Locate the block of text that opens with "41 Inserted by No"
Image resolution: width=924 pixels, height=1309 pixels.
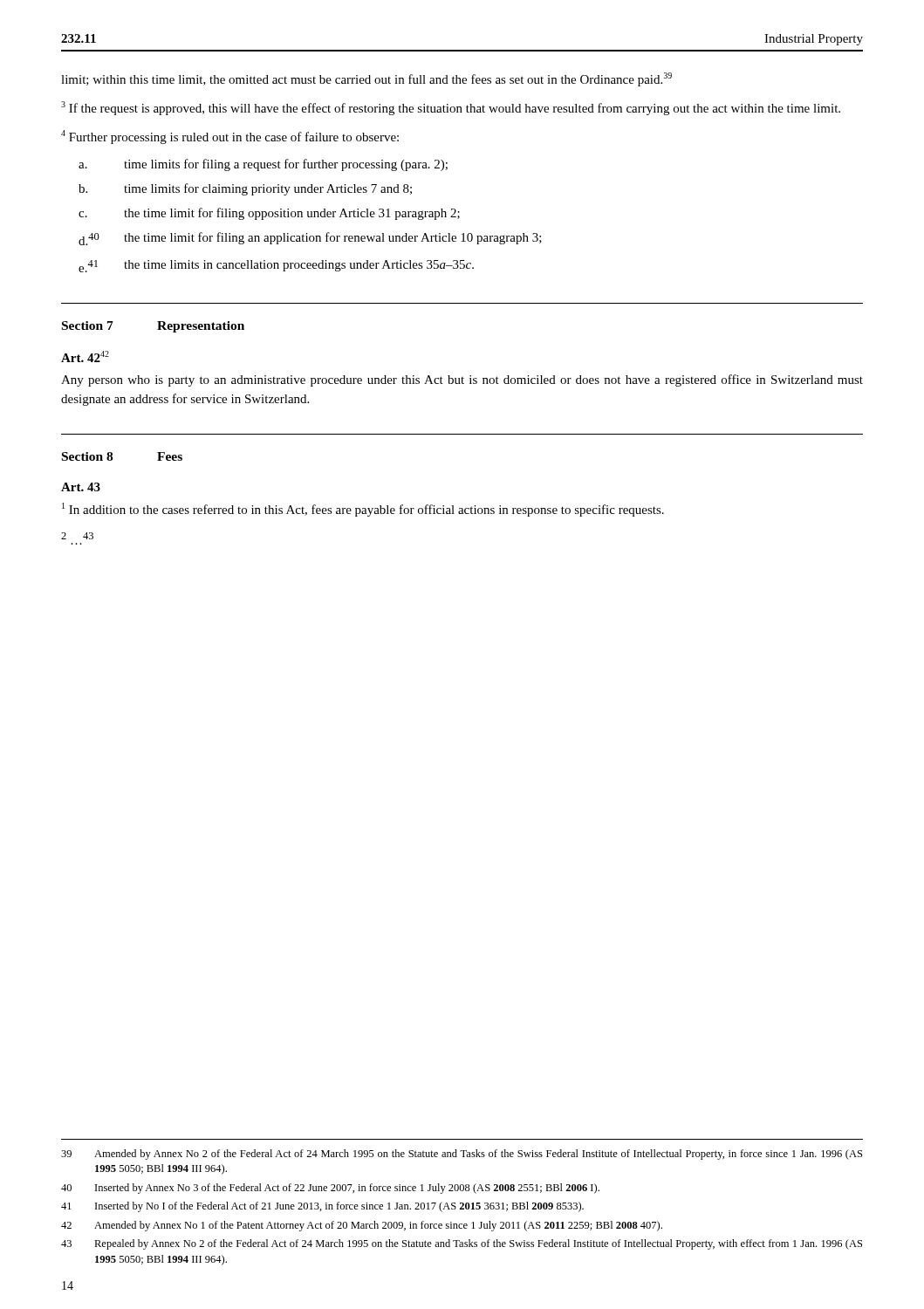pyautogui.click(x=462, y=1207)
